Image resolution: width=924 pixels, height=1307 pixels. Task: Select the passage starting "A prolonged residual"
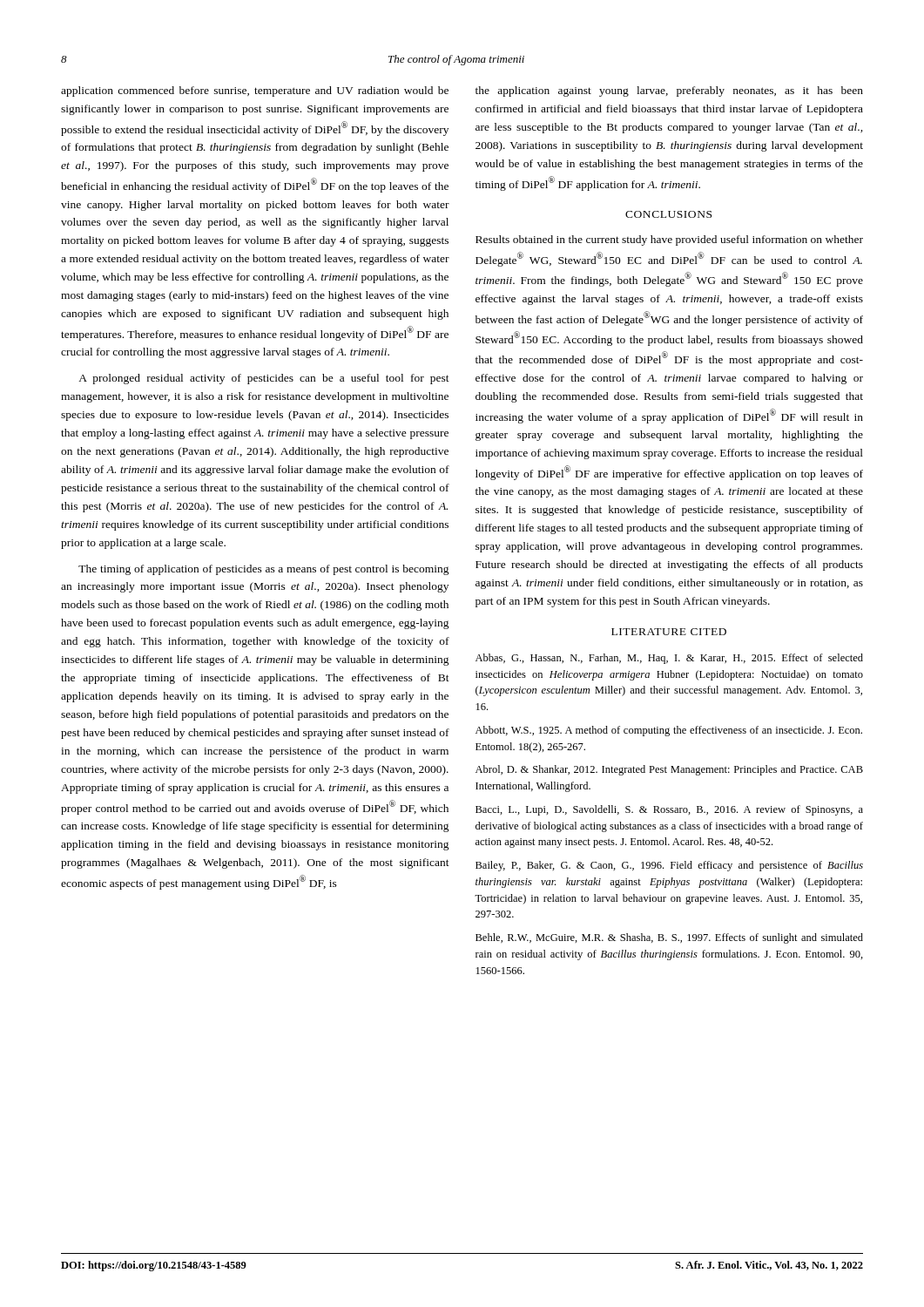[x=255, y=461]
